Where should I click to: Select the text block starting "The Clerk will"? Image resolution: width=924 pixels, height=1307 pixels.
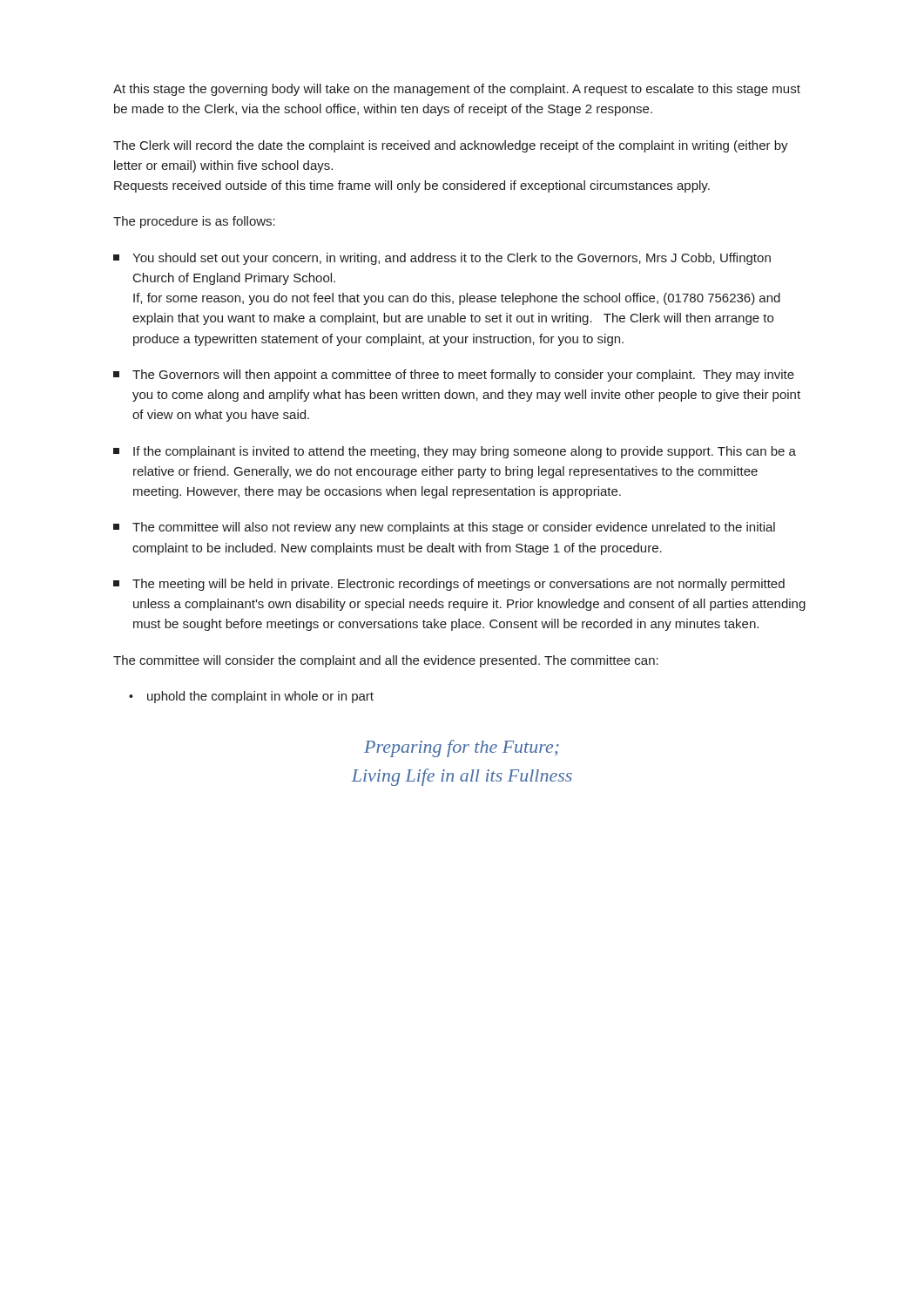point(451,146)
